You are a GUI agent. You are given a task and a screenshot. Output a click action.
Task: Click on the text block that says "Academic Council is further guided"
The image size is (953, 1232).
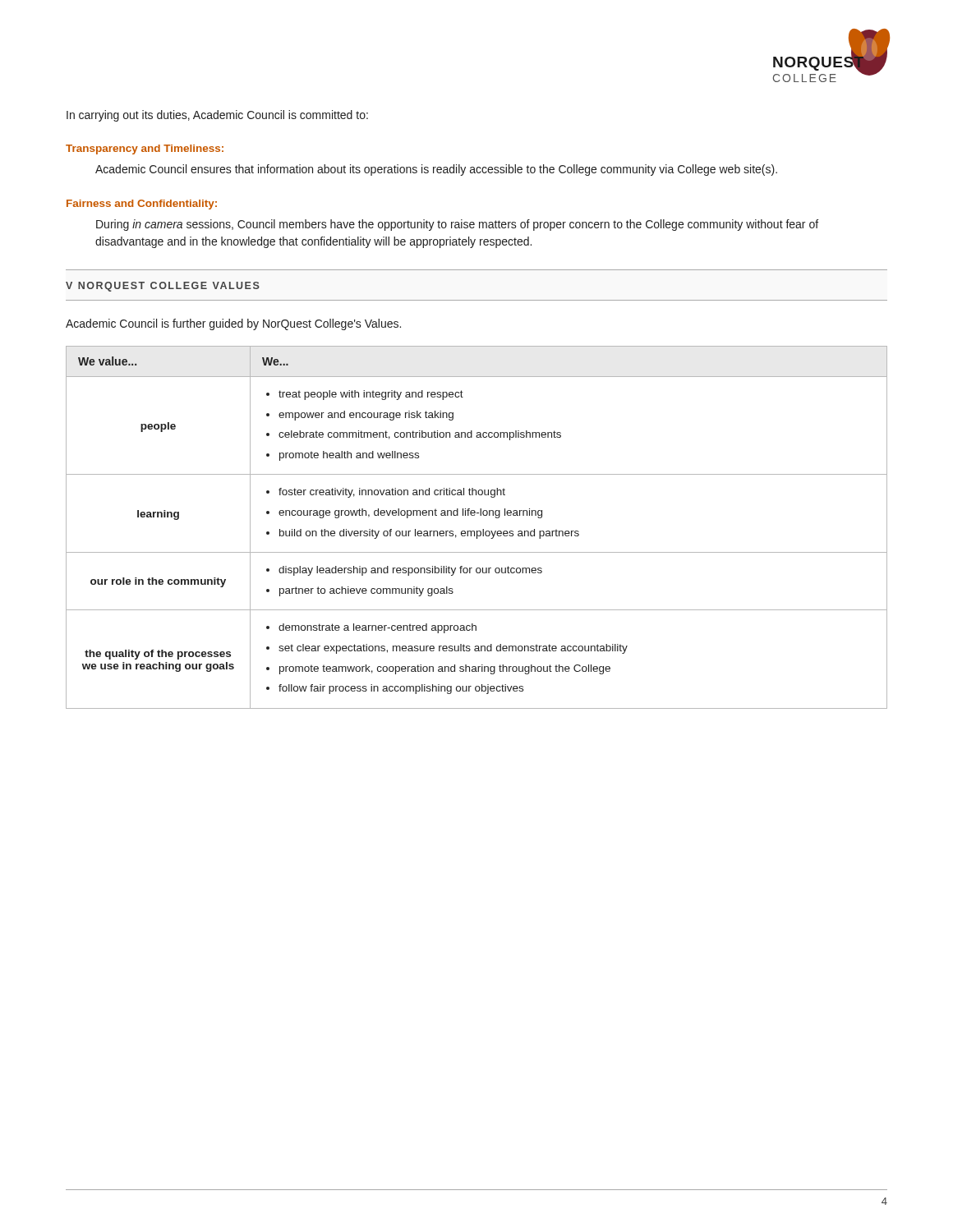234,324
